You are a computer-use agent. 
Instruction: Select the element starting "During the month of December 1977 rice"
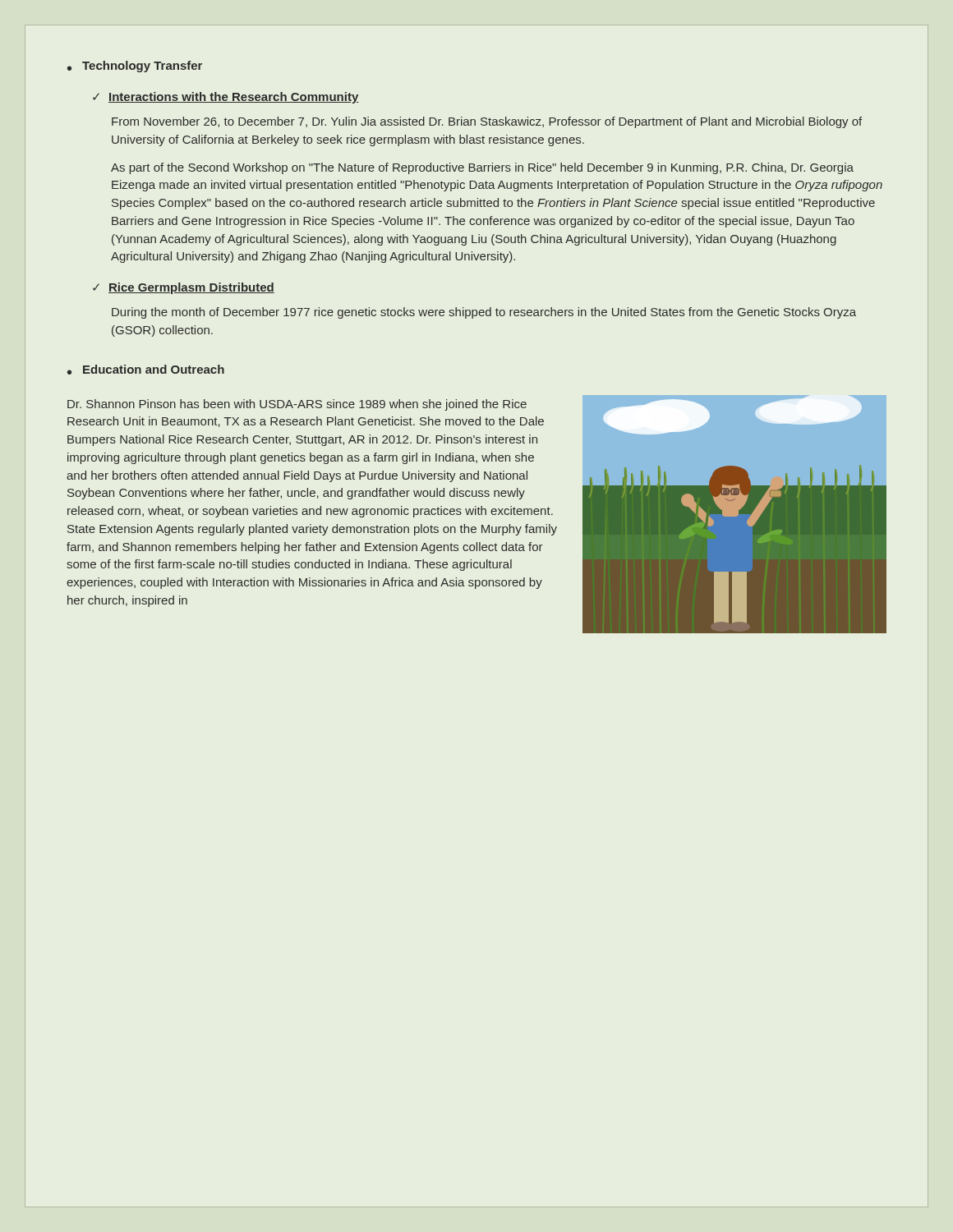point(484,321)
